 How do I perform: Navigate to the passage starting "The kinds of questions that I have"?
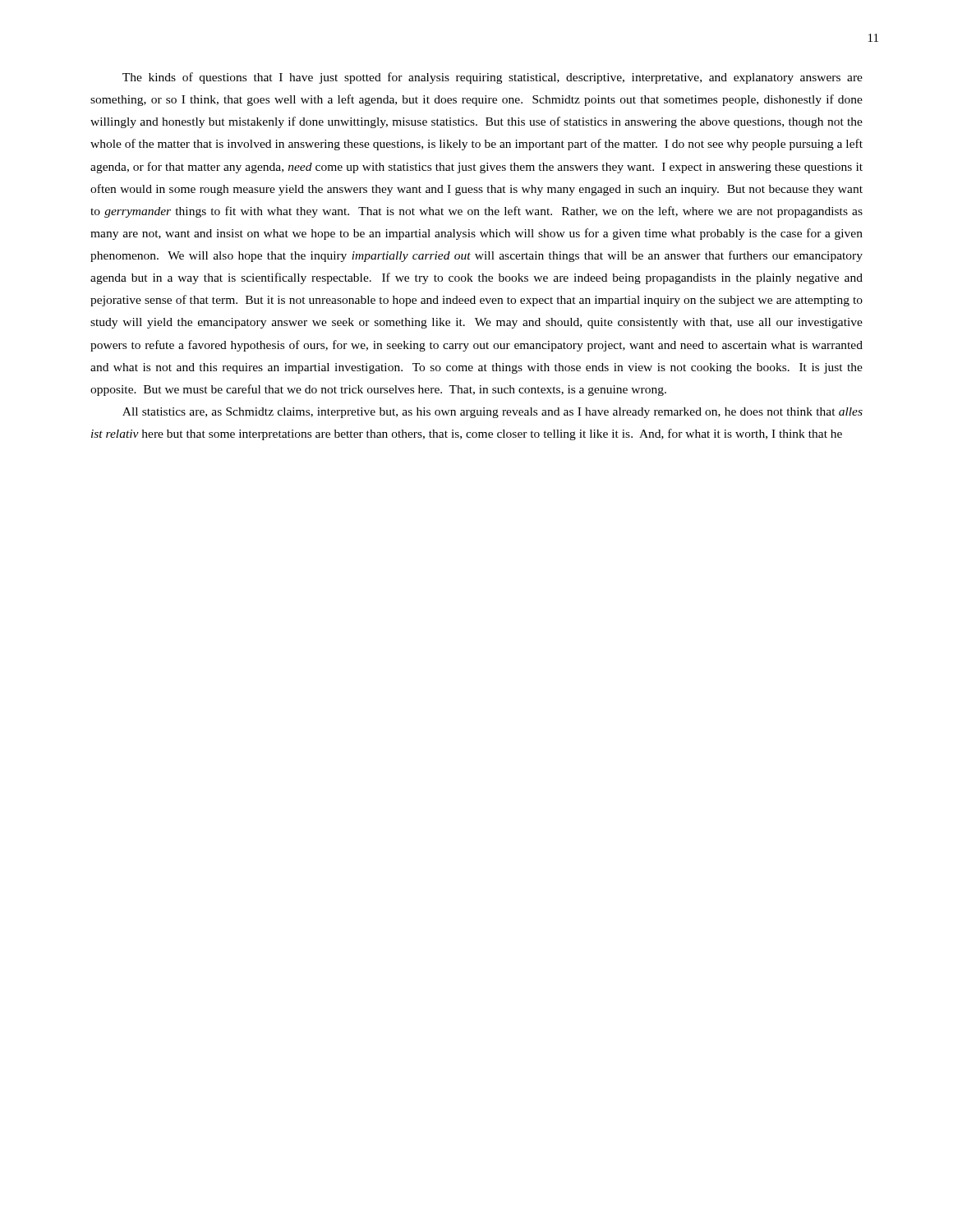pyautogui.click(x=476, y=255)
